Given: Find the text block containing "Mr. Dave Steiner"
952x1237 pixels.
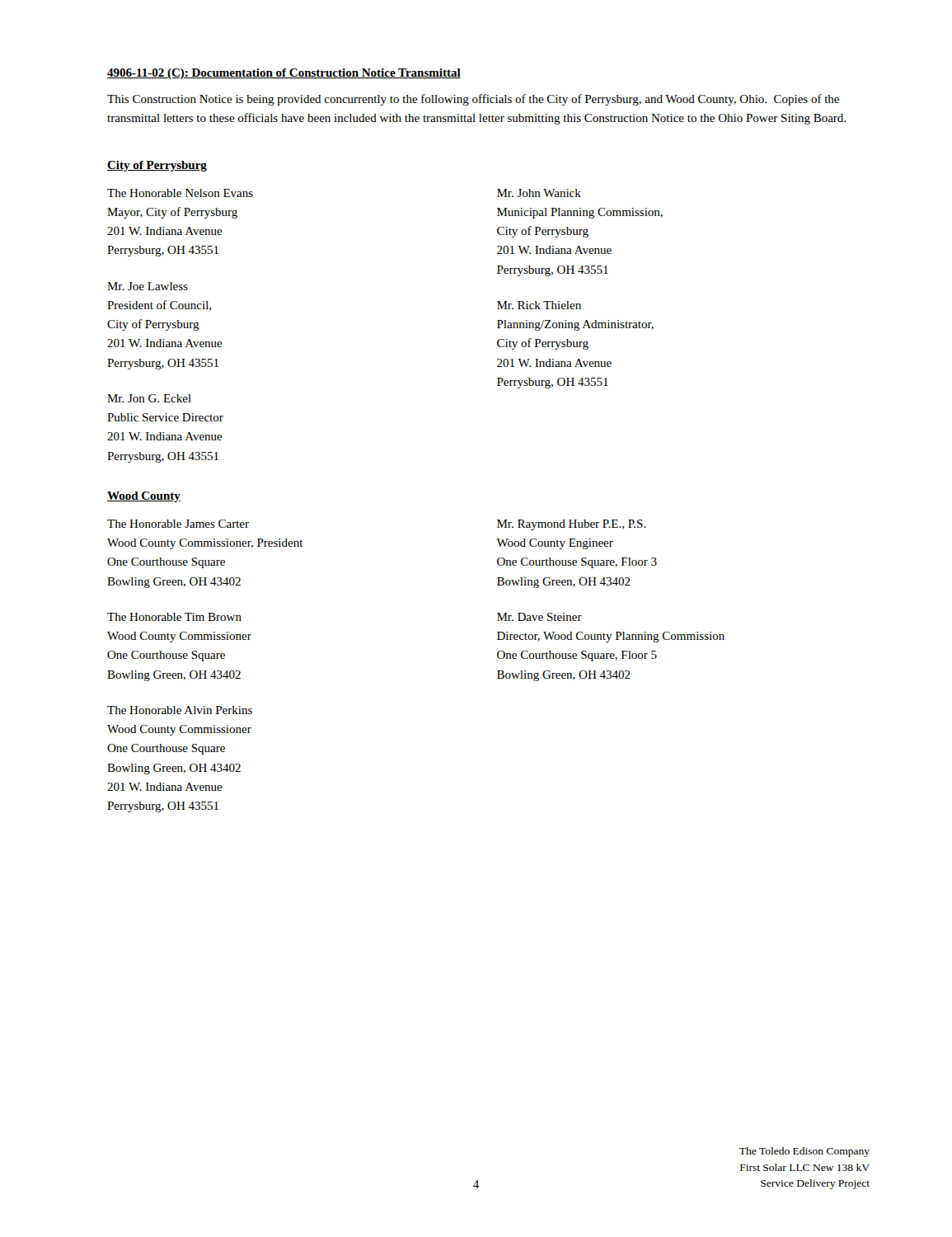Looking at the screenshot, I should pyautogui.click(x=611, y=645).
